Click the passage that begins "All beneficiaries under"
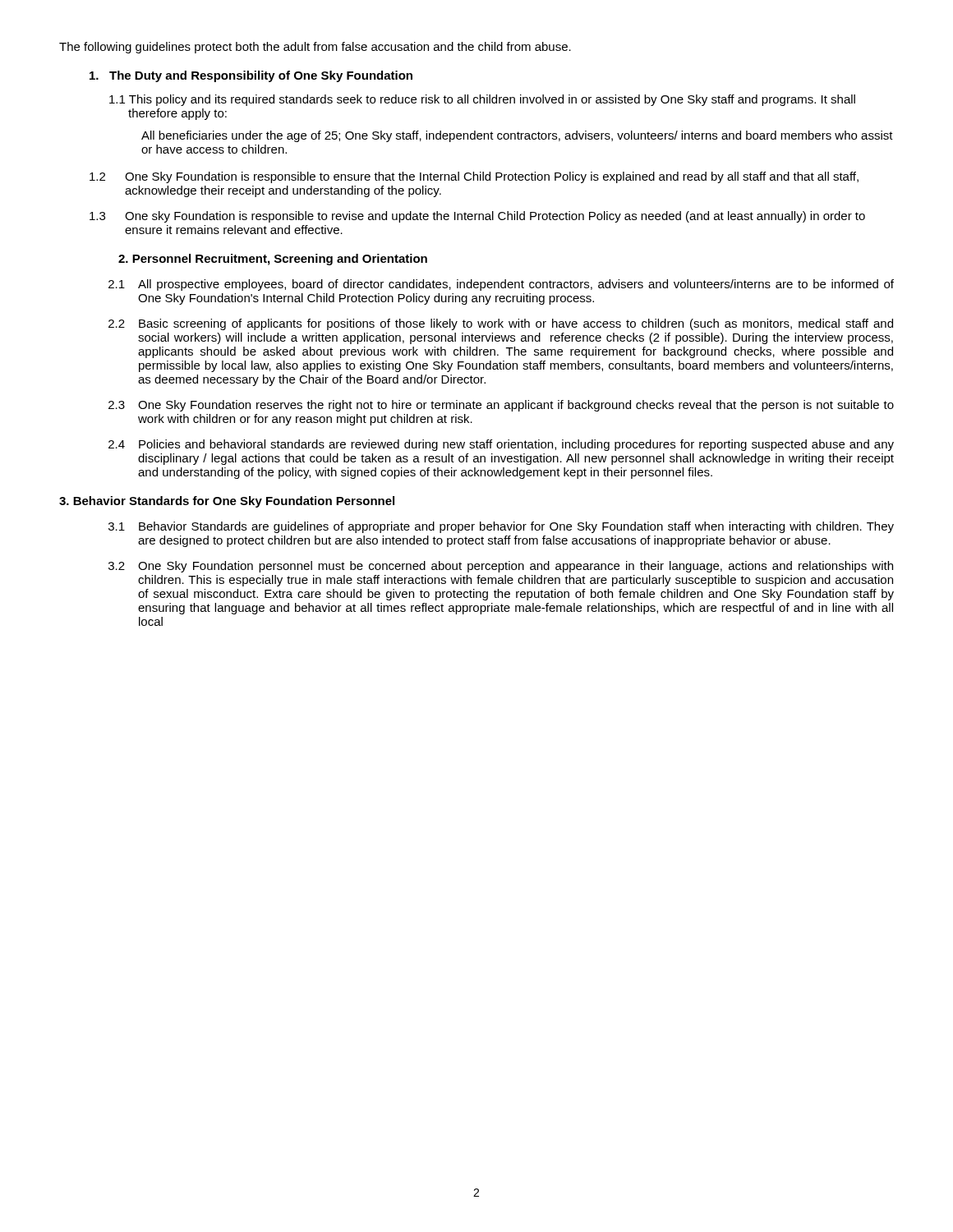The image size is (953, 1232). pyautogui.click(x=517, y=142)
